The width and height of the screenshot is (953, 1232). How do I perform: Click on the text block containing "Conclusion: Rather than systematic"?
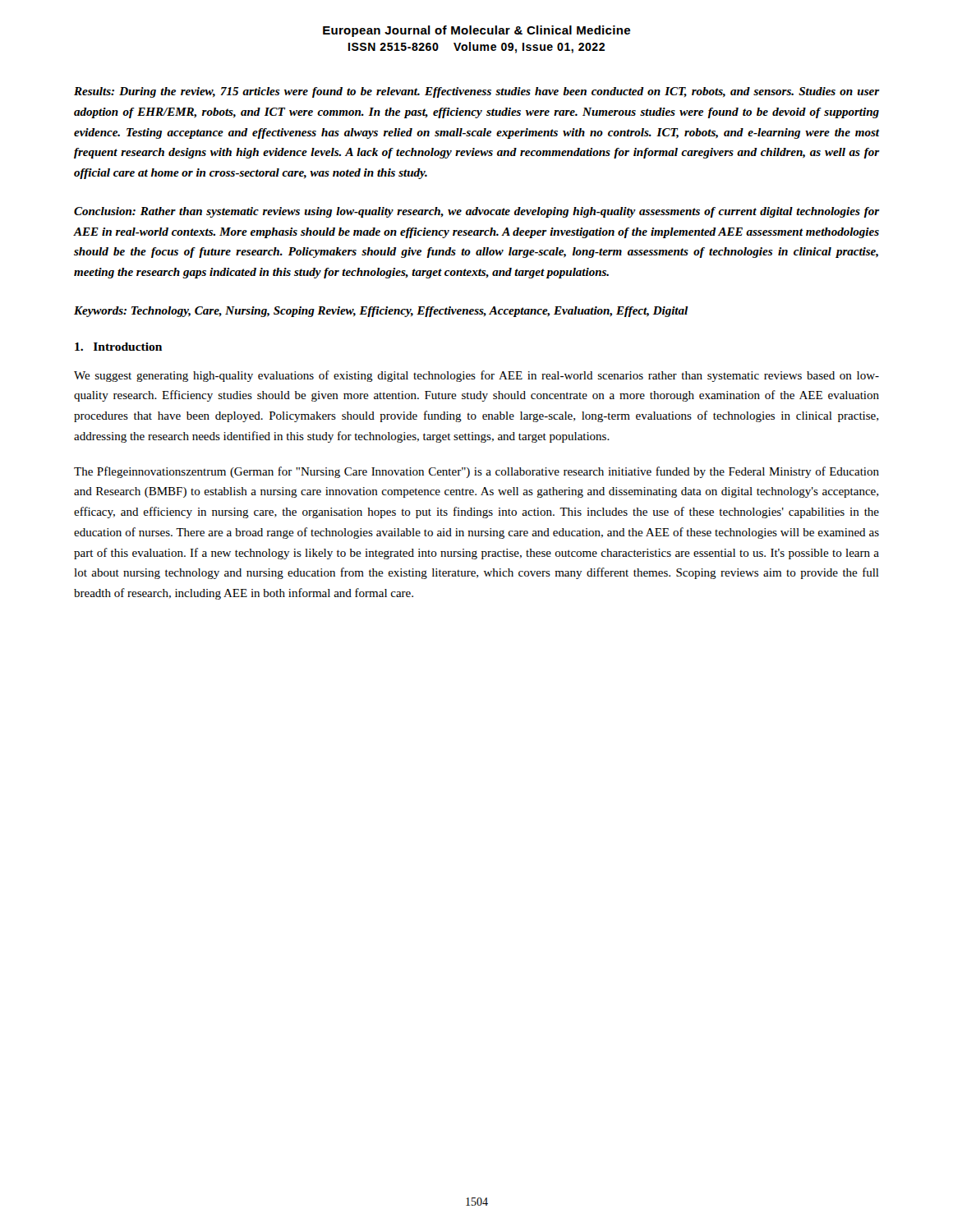tap(476, 241)
